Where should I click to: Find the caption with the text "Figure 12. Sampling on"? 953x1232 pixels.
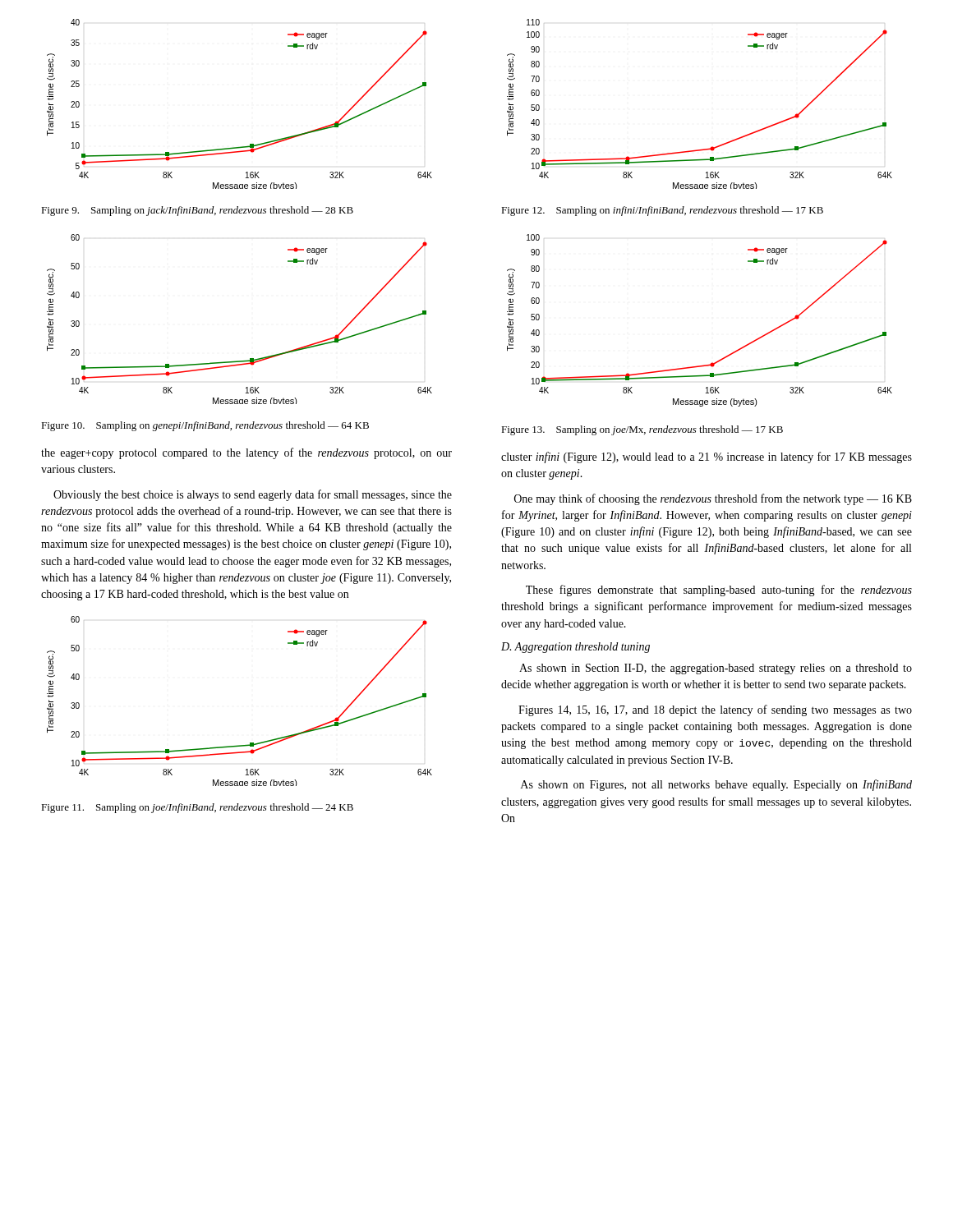tap(662, 210)
